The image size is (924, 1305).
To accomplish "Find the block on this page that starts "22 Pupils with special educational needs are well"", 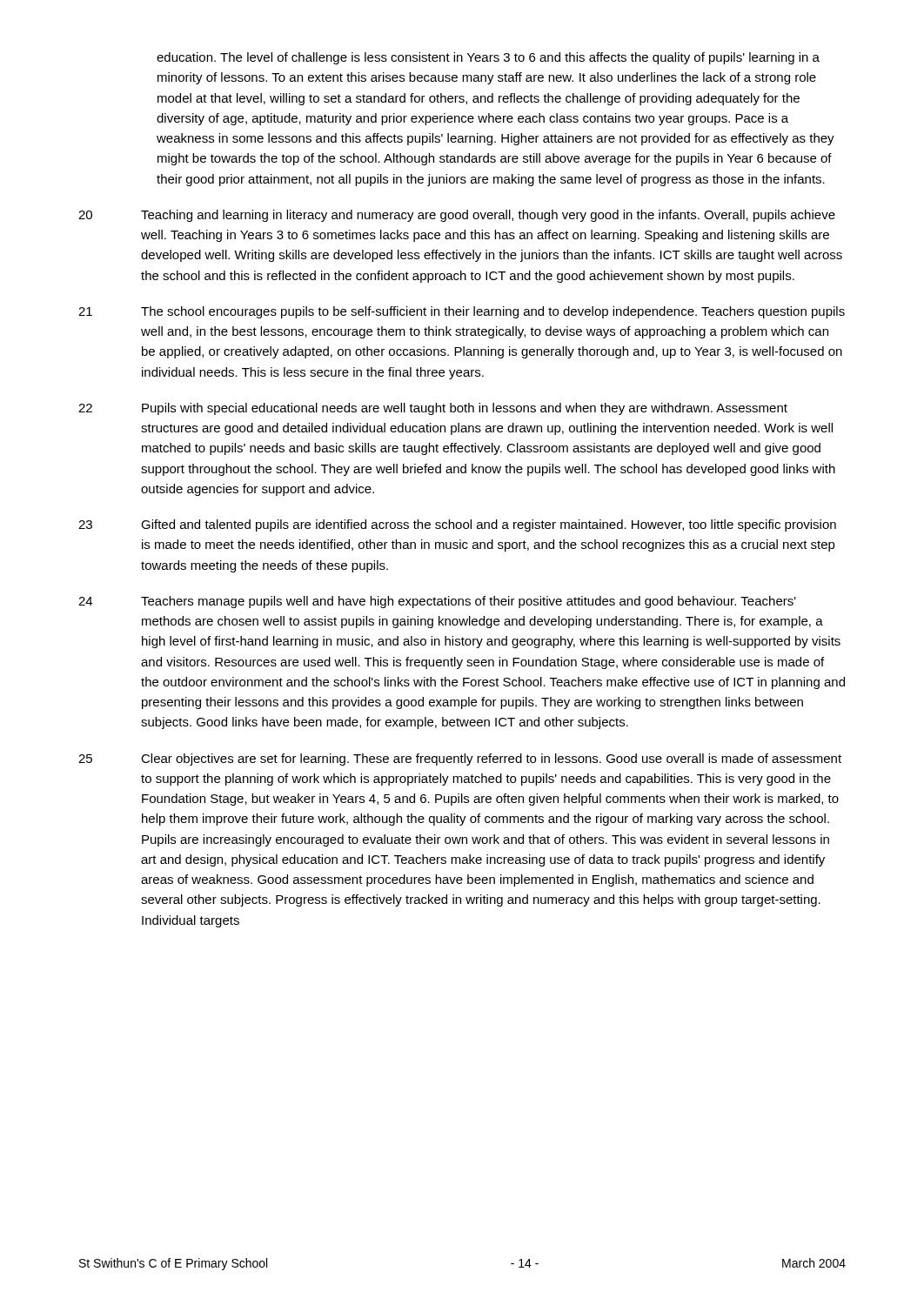I will pos(462,448).
